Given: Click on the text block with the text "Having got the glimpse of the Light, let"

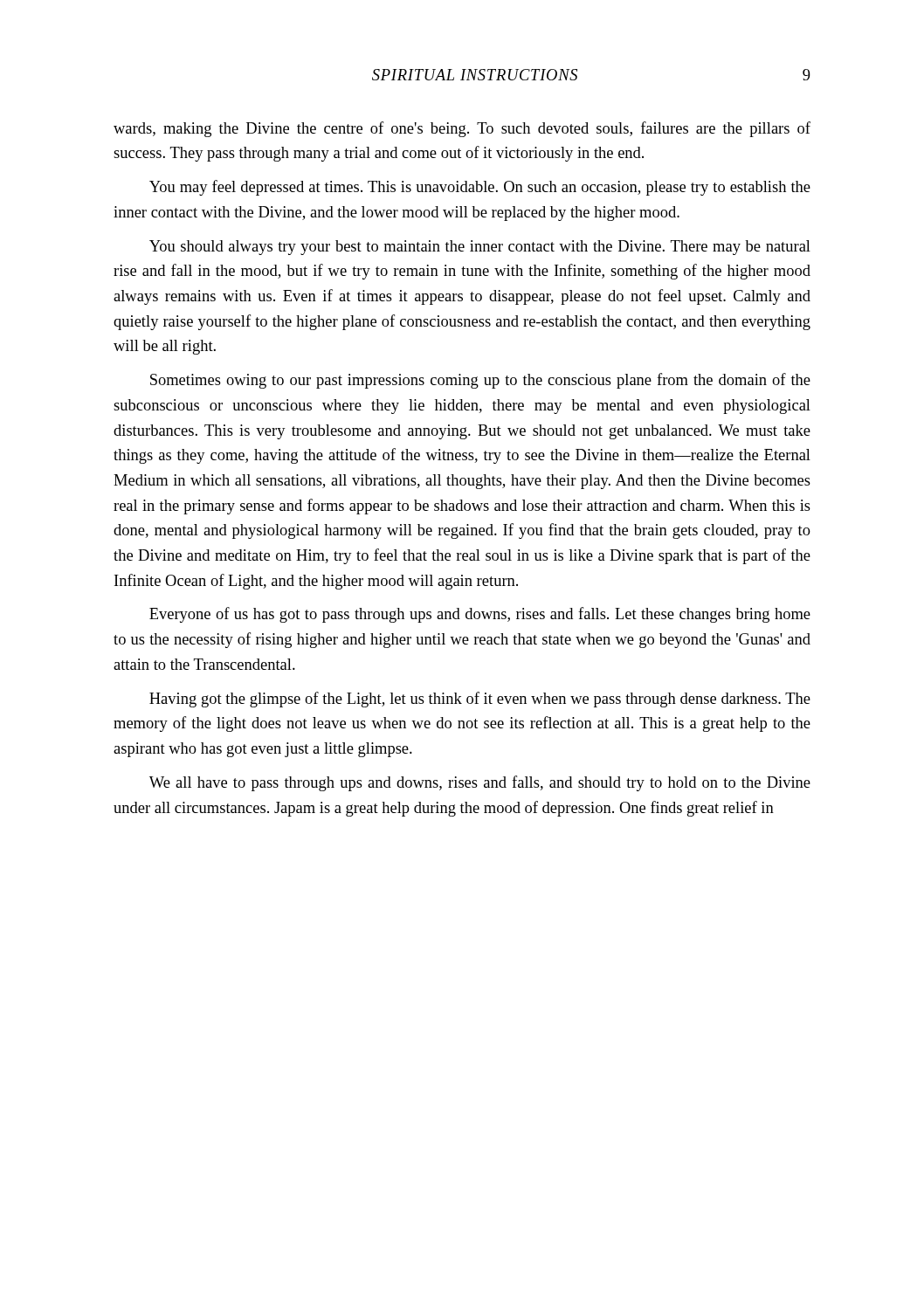Looking at the screenshot, I should coord(462,723).
